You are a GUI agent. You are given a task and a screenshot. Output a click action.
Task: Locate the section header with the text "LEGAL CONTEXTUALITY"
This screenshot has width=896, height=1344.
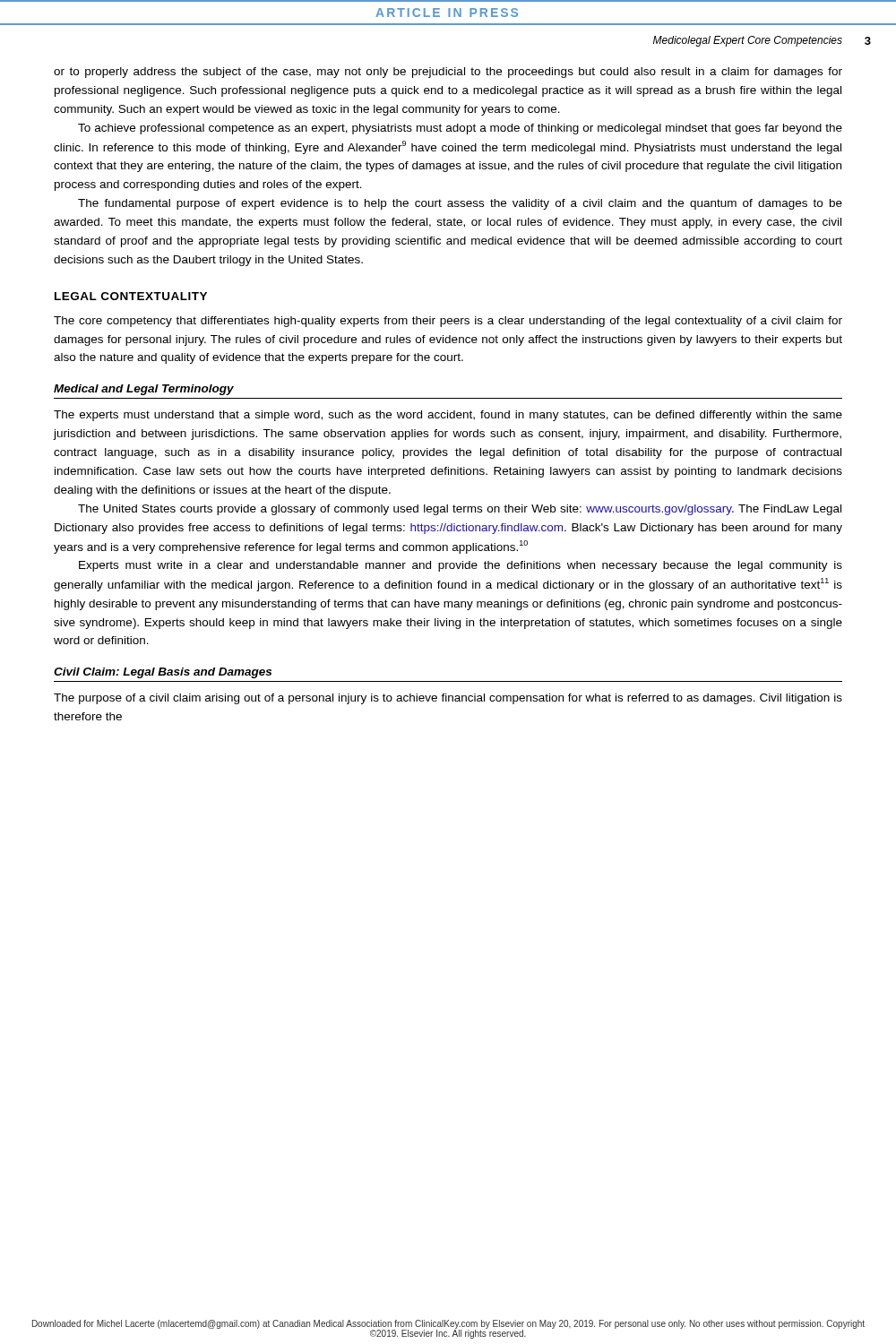point(131,296)
